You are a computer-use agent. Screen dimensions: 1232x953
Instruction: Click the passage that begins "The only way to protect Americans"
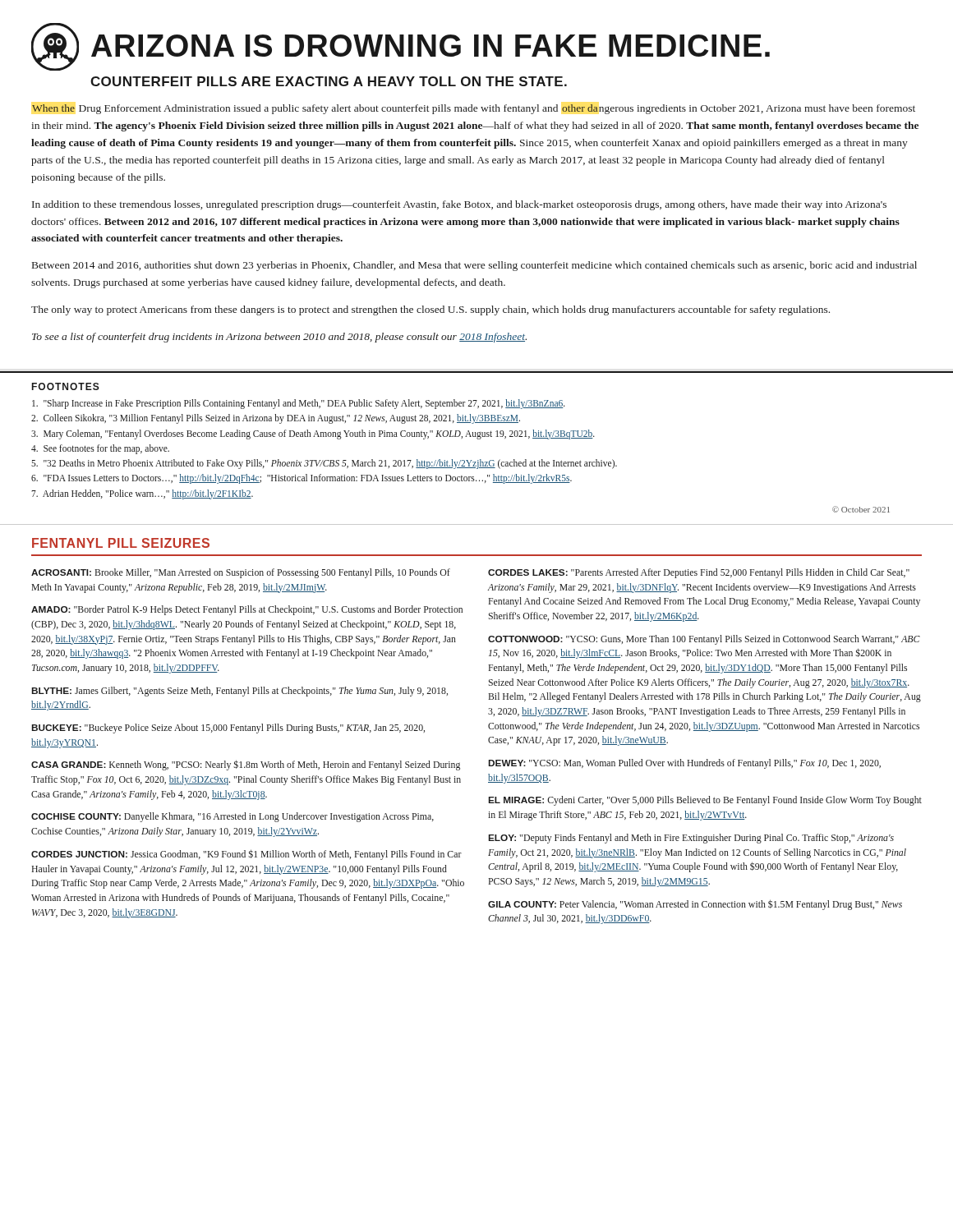point(431,309)
